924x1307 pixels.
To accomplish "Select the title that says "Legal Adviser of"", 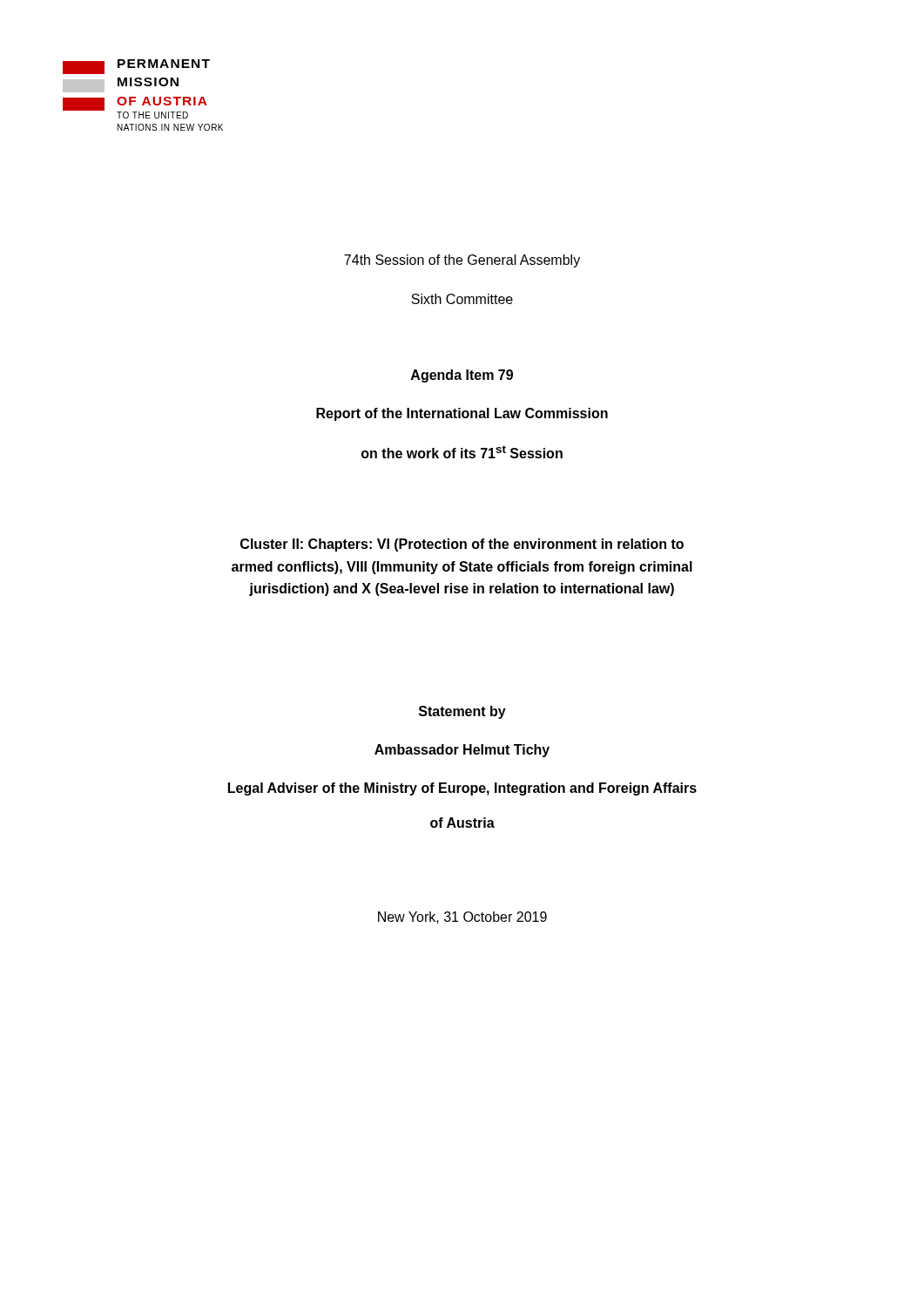I will (x=462, y=788).
